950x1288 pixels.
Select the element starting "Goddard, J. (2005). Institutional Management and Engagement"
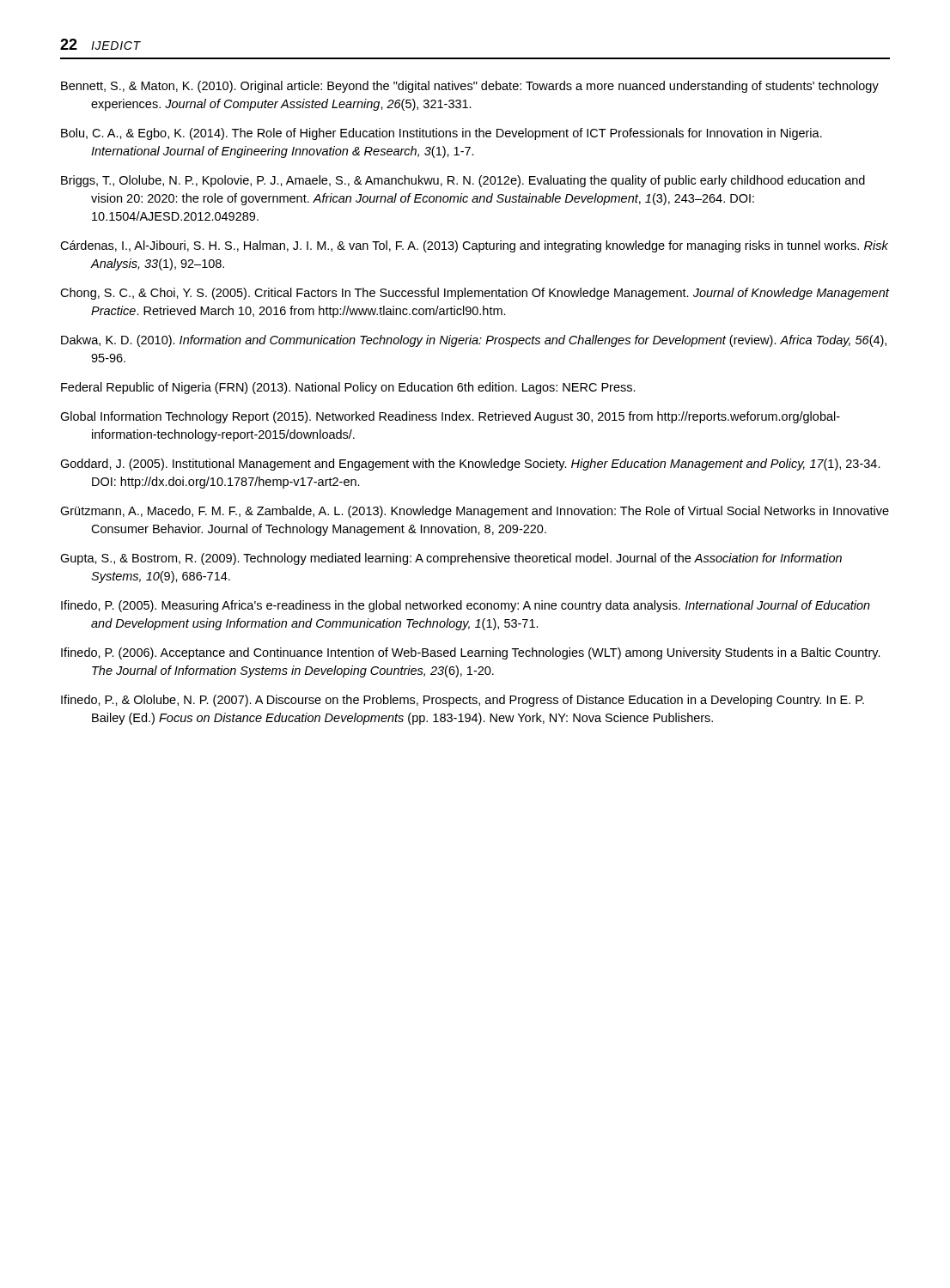click(x=470, y=473)
